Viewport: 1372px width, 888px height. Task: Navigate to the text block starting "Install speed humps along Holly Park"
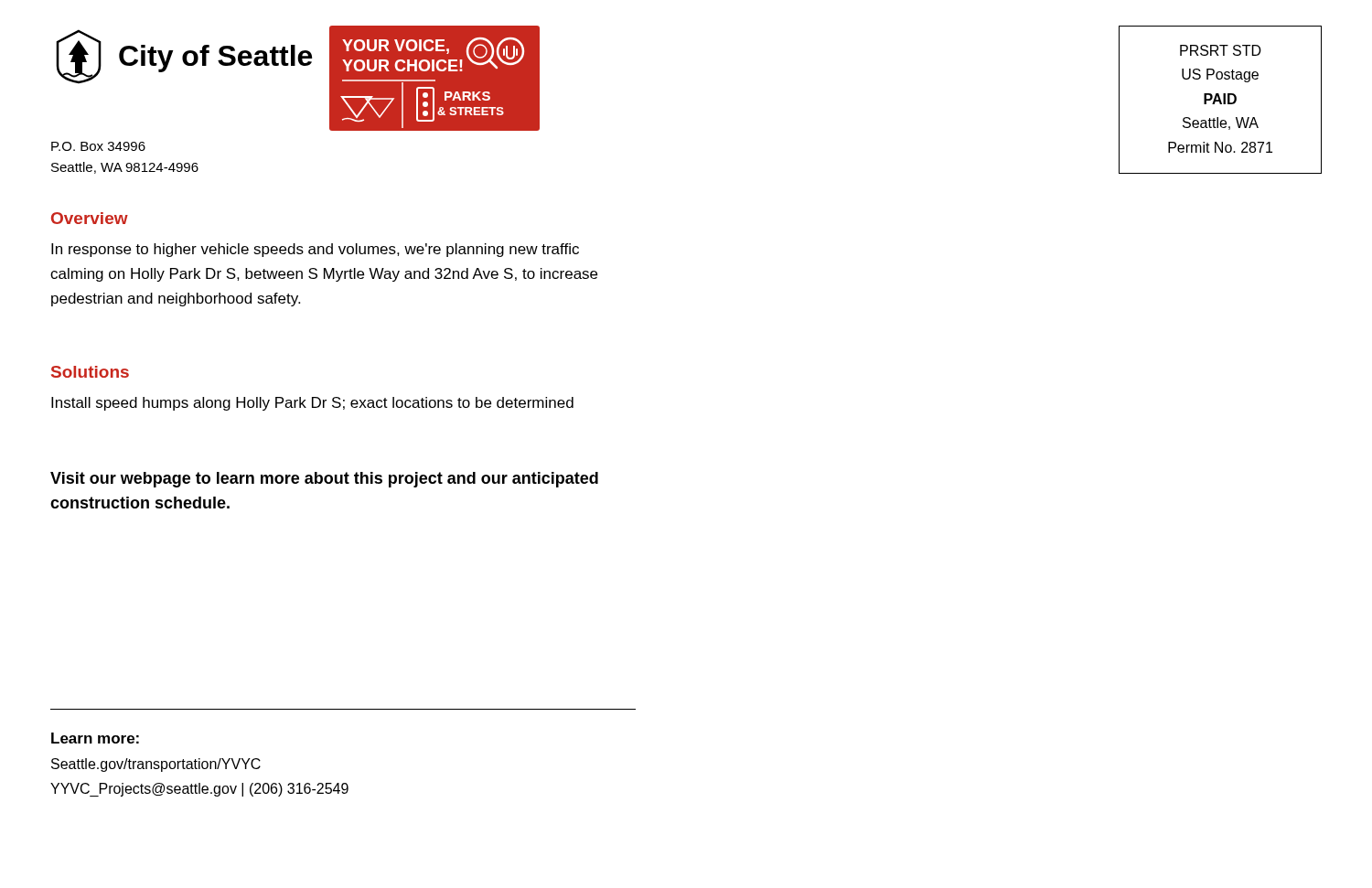312,403
